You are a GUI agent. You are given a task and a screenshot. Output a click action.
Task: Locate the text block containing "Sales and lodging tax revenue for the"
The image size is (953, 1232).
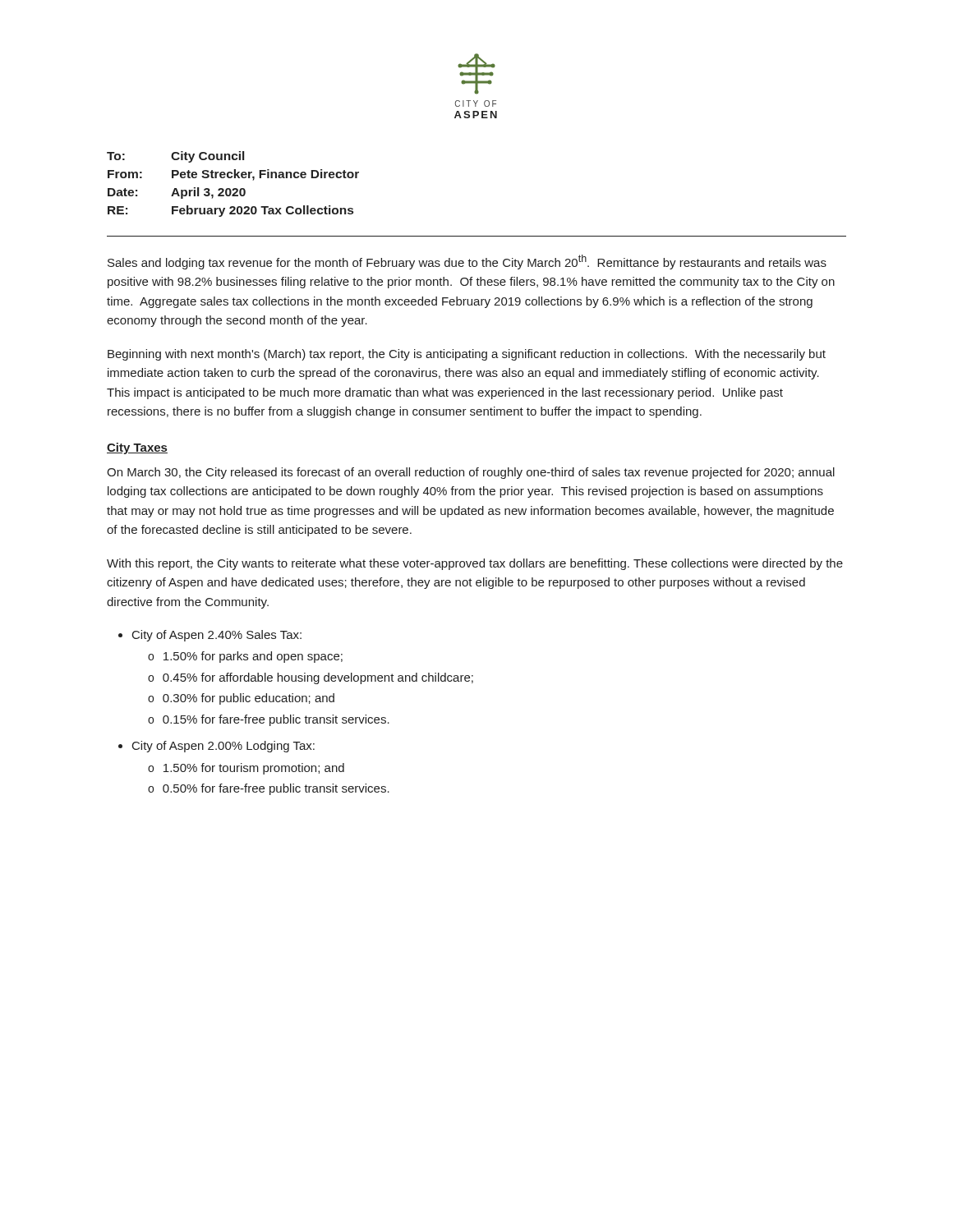(471, 290)
